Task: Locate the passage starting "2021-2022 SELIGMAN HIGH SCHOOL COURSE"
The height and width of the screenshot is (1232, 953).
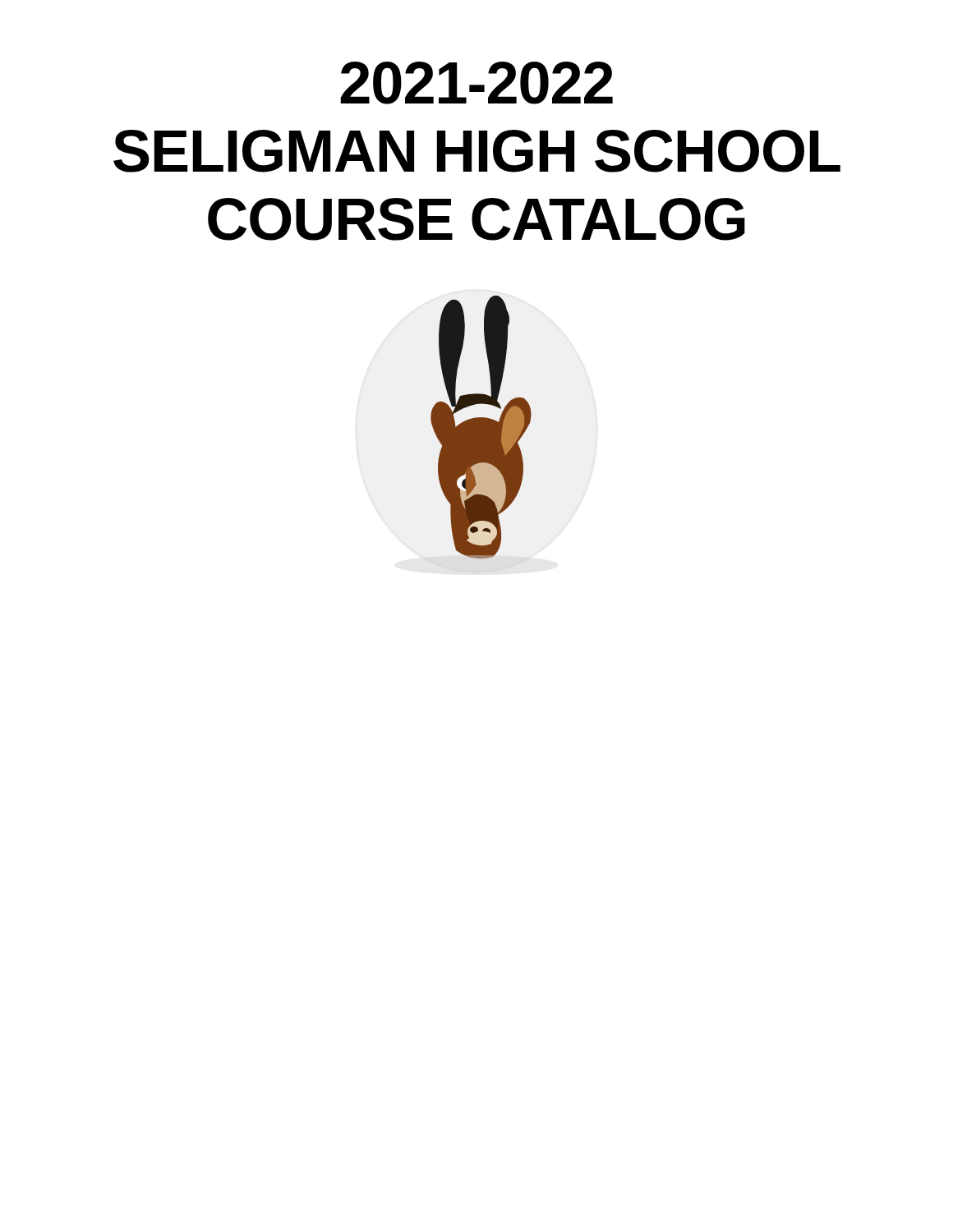Action: point(476,151)
